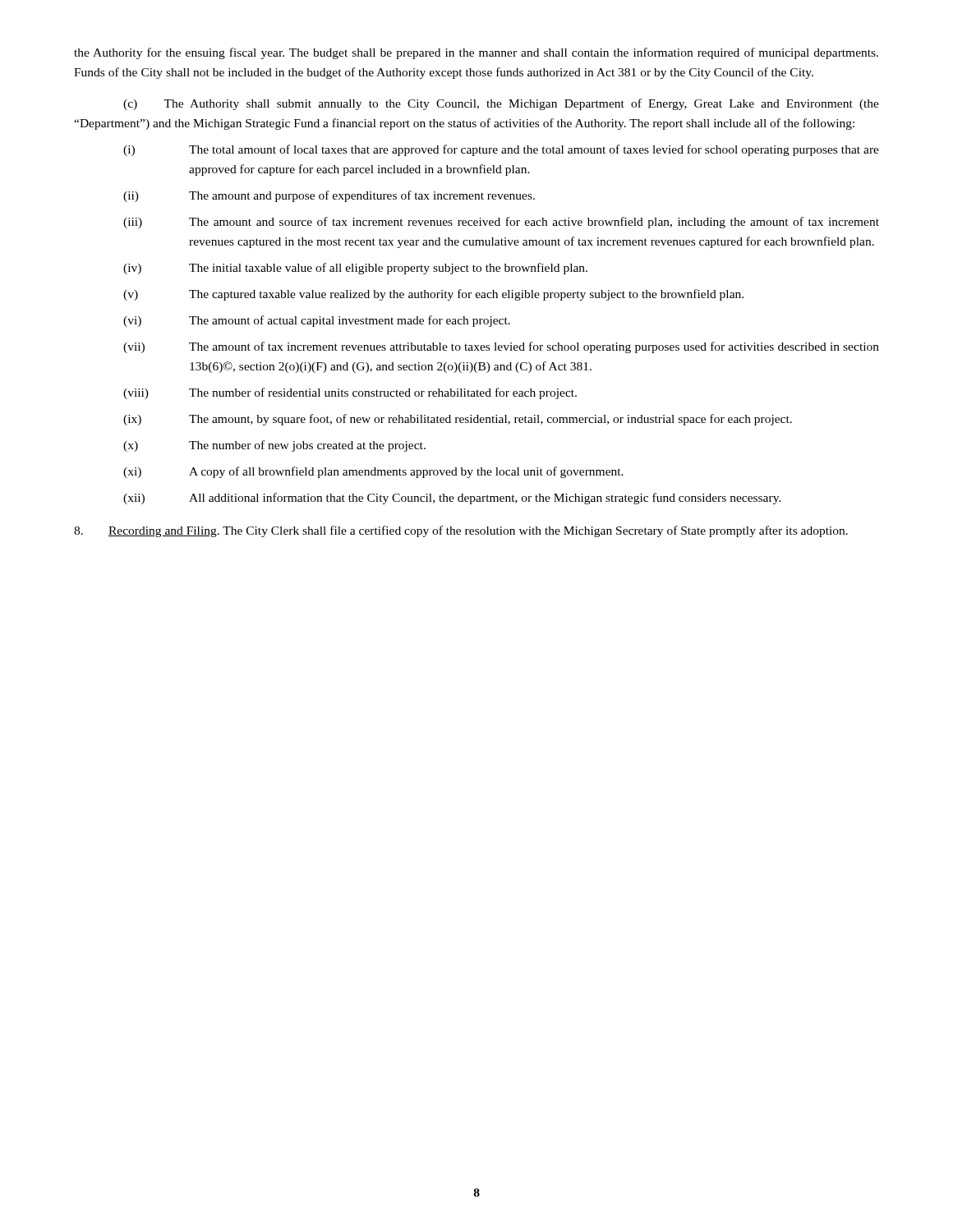Click on the block starting "(v) The captured taxable value realized by"

point(501,294)
